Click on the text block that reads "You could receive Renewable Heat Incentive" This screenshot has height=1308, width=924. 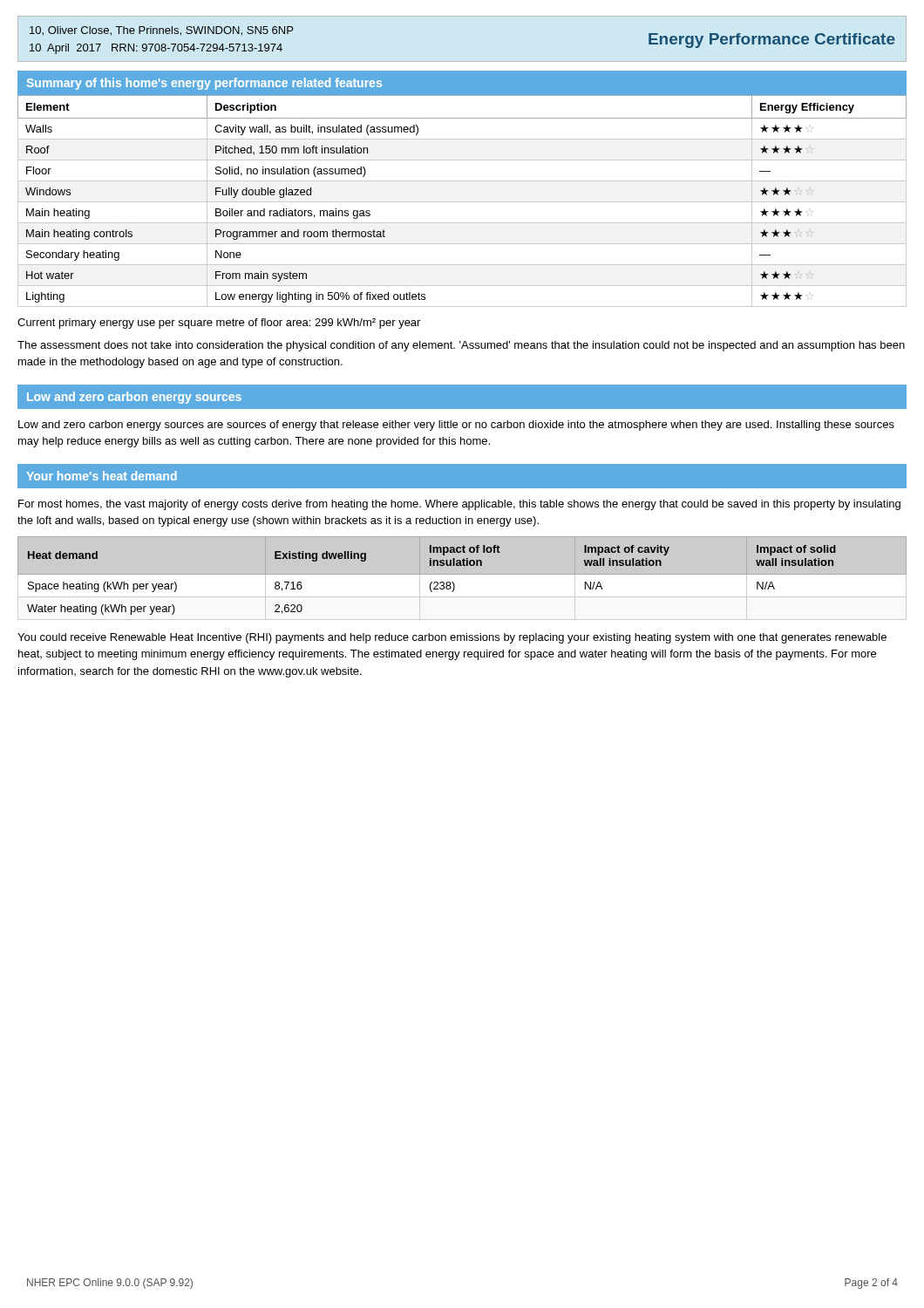(452, 654)
